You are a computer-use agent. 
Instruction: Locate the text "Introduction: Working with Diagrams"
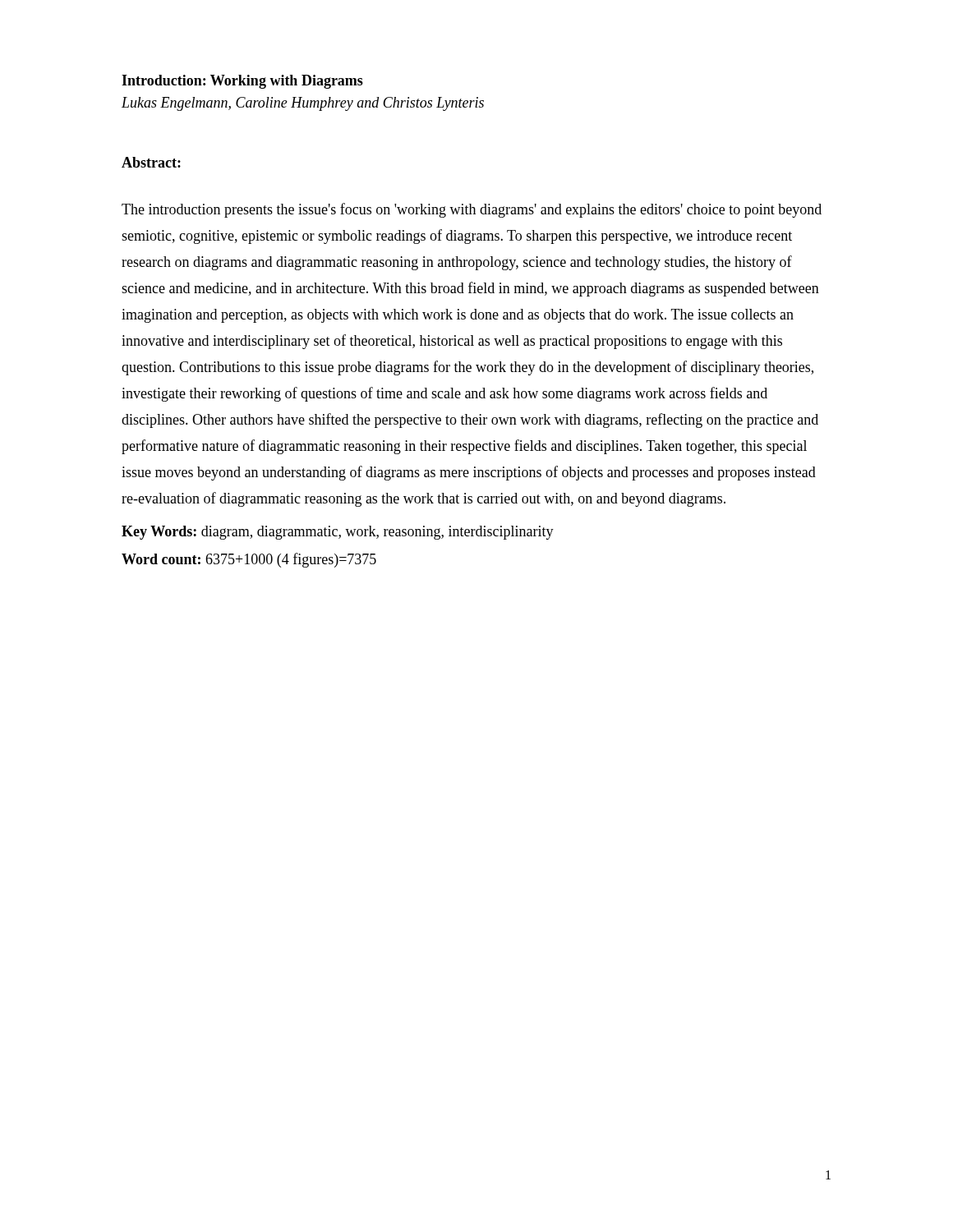click(x=242, y=81)
